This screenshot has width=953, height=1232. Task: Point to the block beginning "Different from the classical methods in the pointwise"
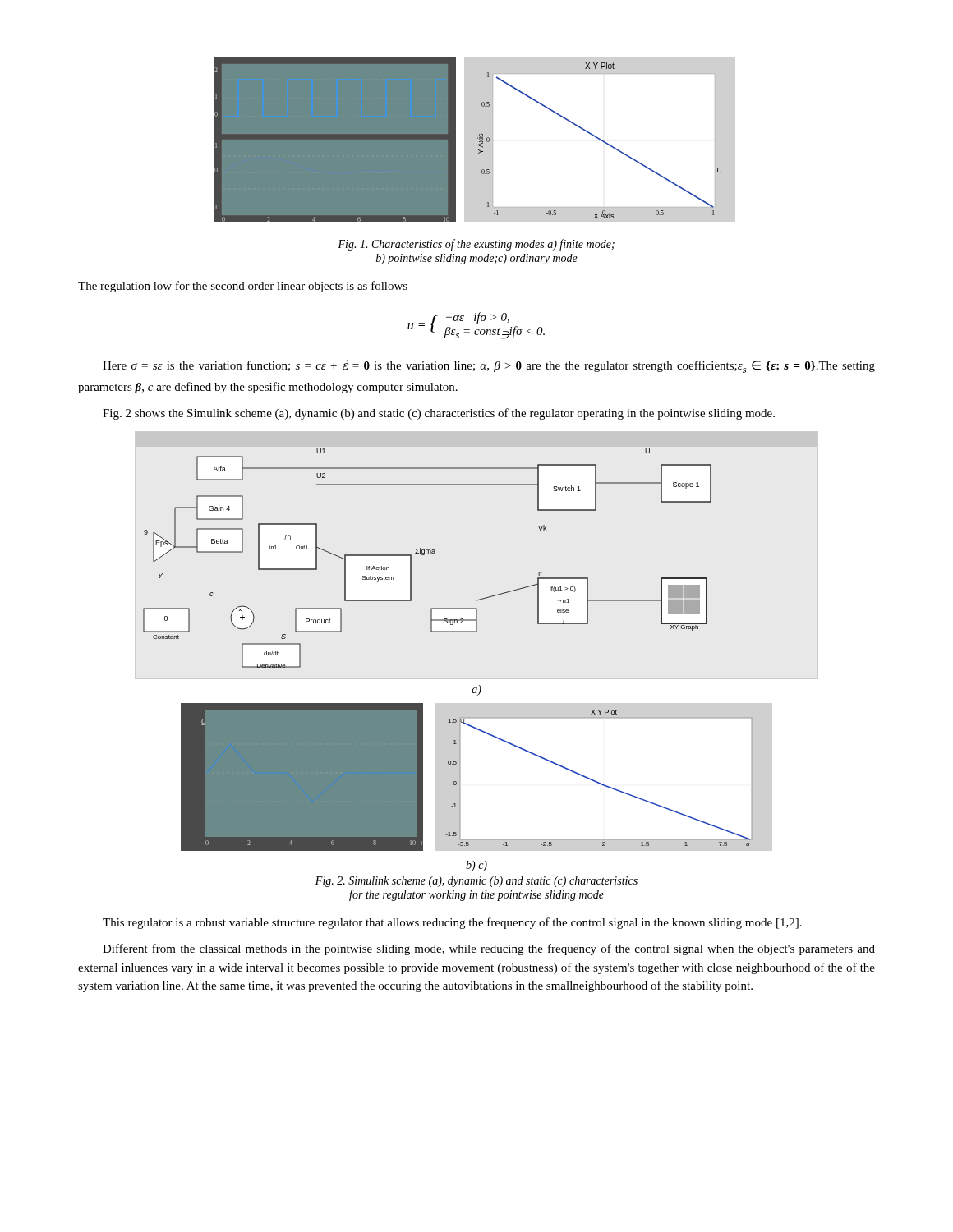coord(476,967)
